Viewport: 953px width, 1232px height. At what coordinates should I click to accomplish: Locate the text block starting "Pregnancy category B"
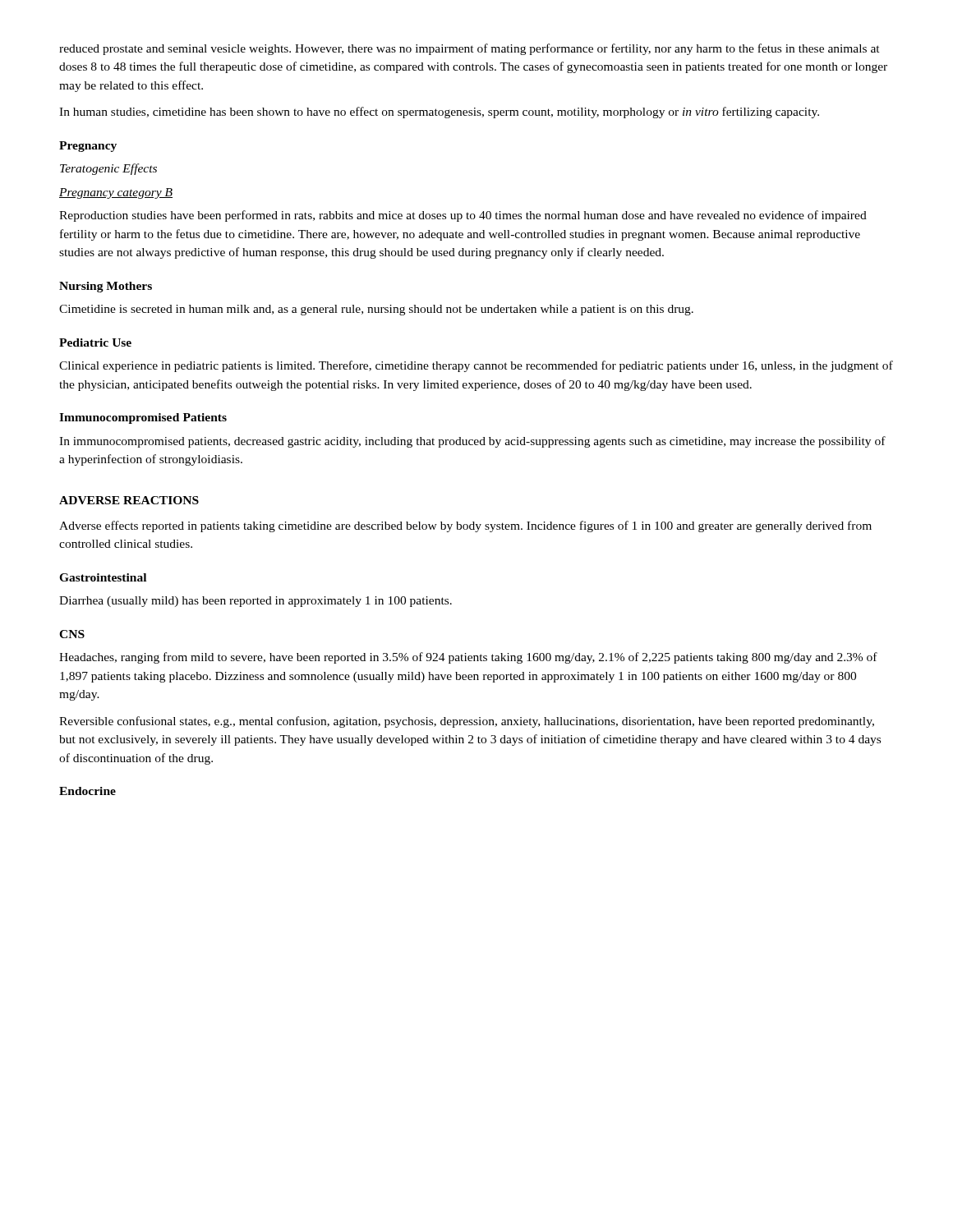[116, 192]
